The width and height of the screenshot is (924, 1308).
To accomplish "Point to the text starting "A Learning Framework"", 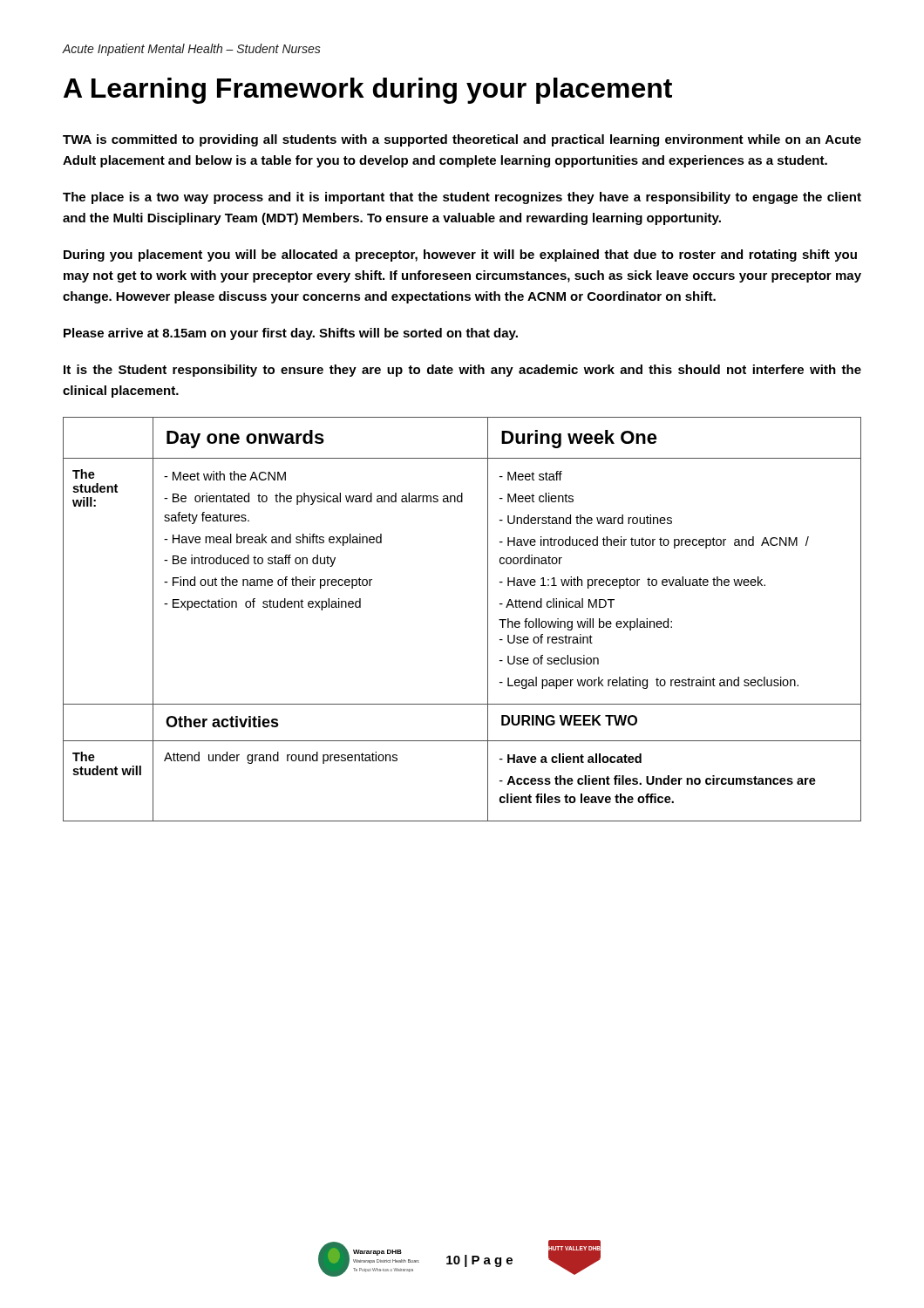I will click(x=368, y=88).
